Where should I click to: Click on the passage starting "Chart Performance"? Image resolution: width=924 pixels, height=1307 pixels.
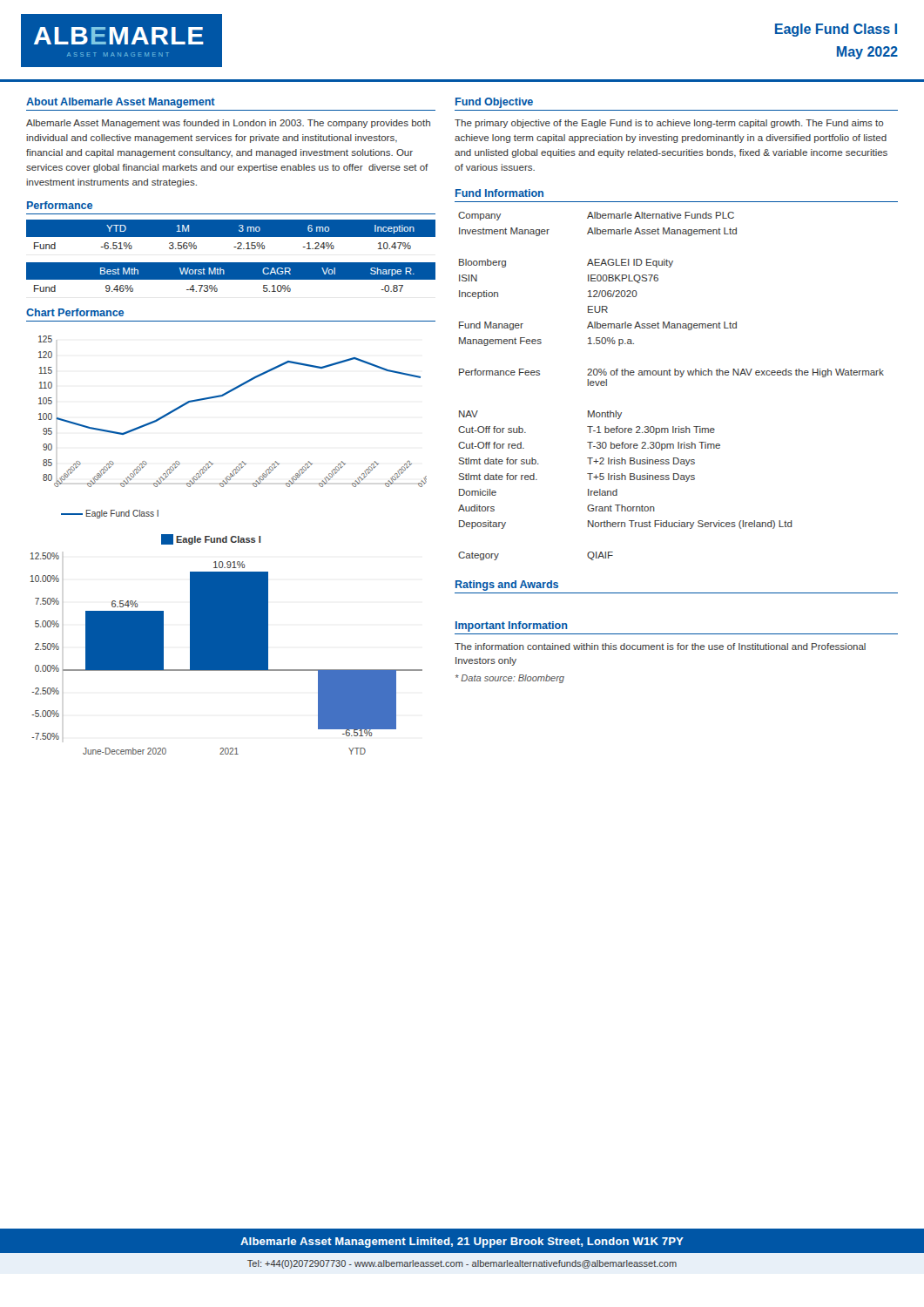coord(75,313)
